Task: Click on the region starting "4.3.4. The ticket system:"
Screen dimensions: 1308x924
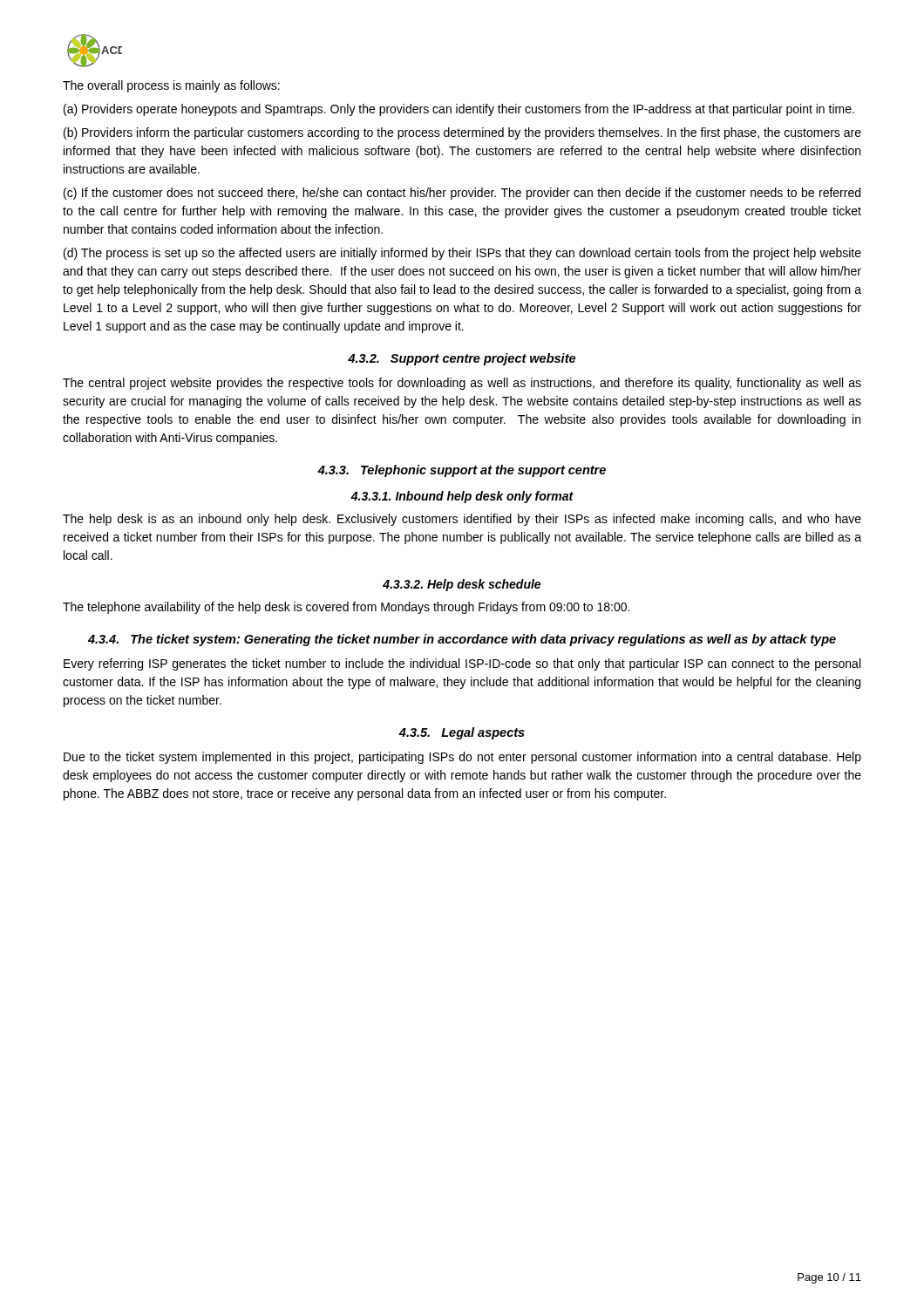Action: [462, 639]
